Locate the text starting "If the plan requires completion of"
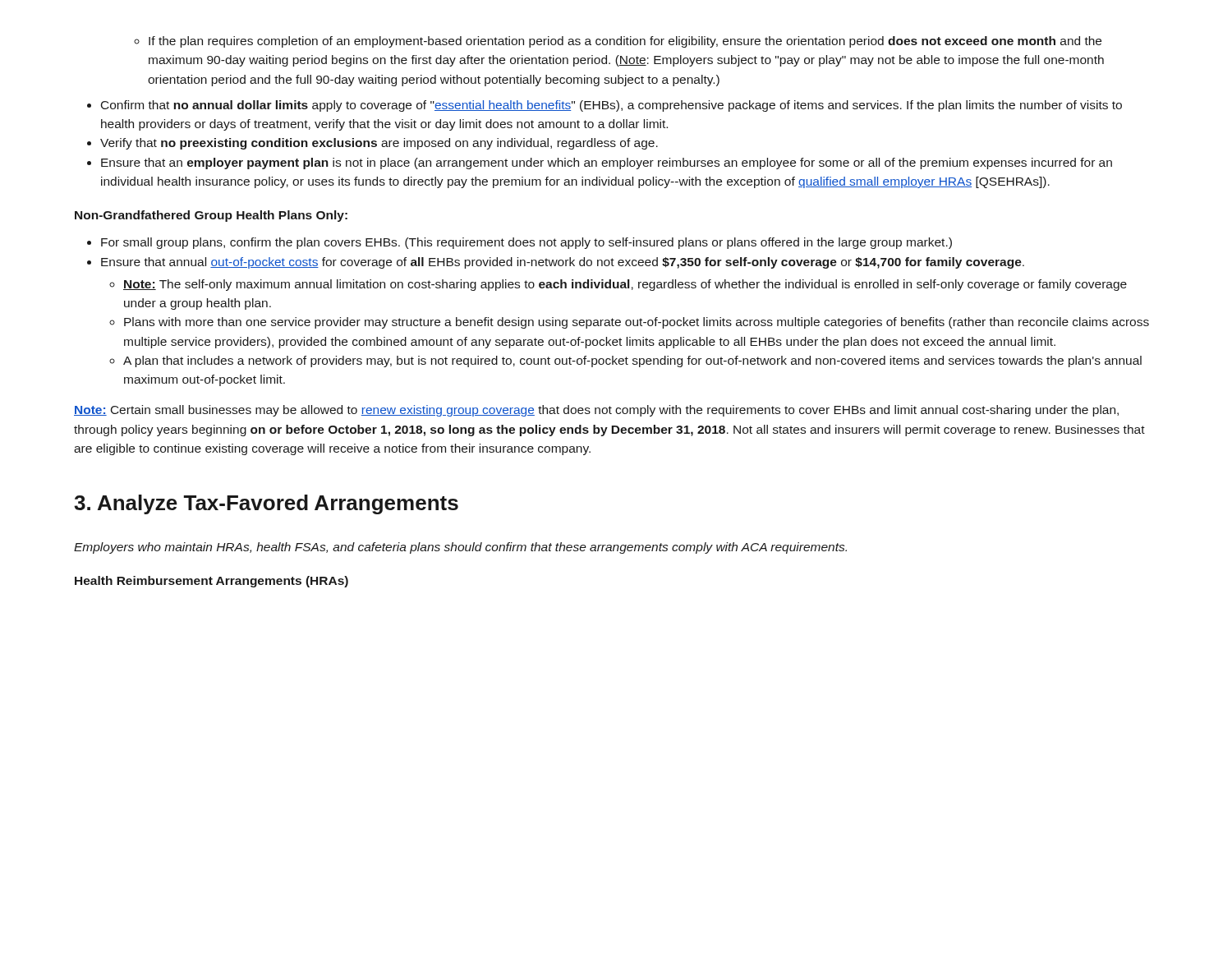 pyautogui.click(x=653, y=60)
